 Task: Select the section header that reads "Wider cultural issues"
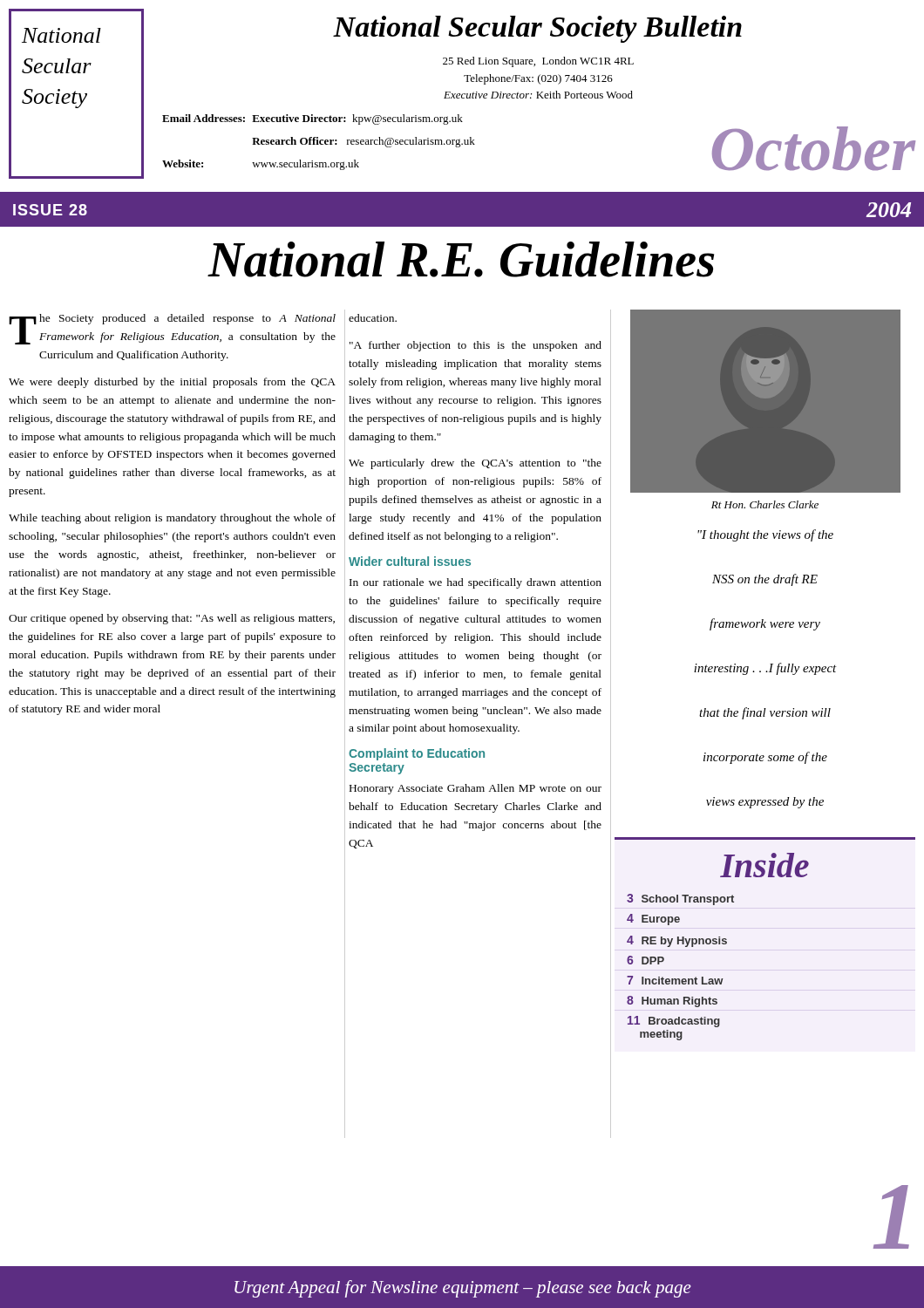tap(410, 562)
